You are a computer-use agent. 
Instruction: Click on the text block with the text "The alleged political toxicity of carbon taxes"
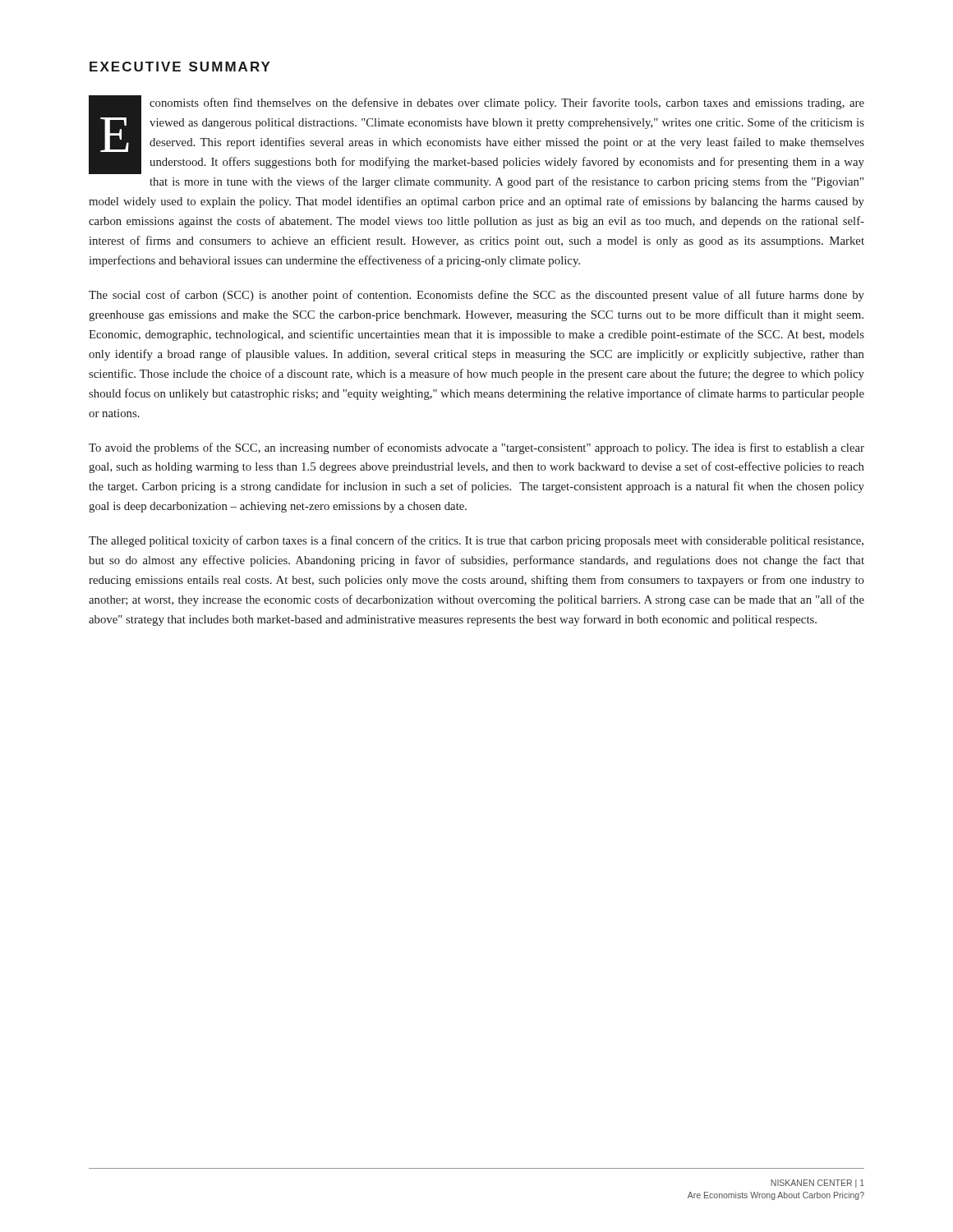[x=476, y=580]
